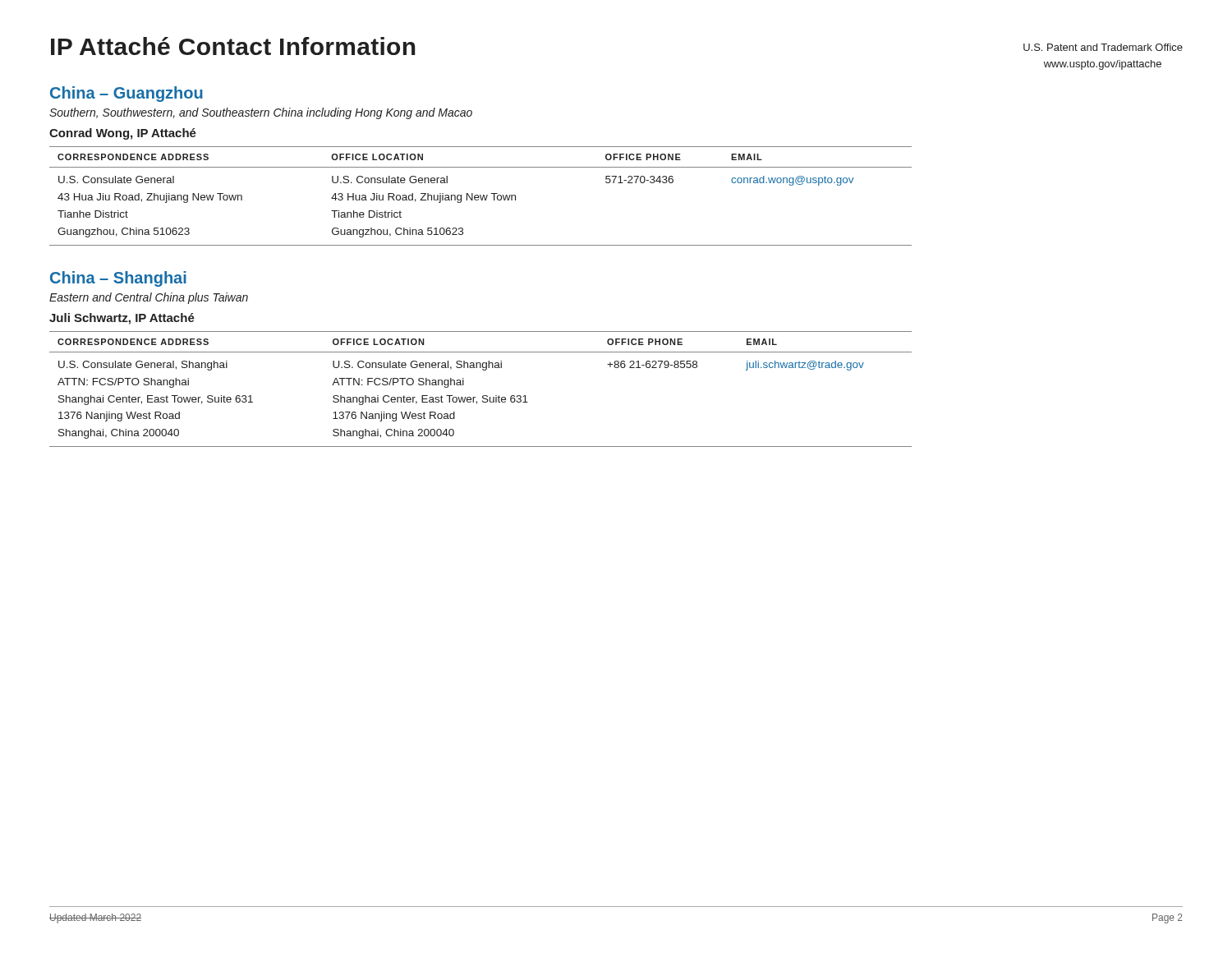Point to the block starting "Juli Schwartz, IP Attaché"
1232x953 pixels.
tap(122, 319)
